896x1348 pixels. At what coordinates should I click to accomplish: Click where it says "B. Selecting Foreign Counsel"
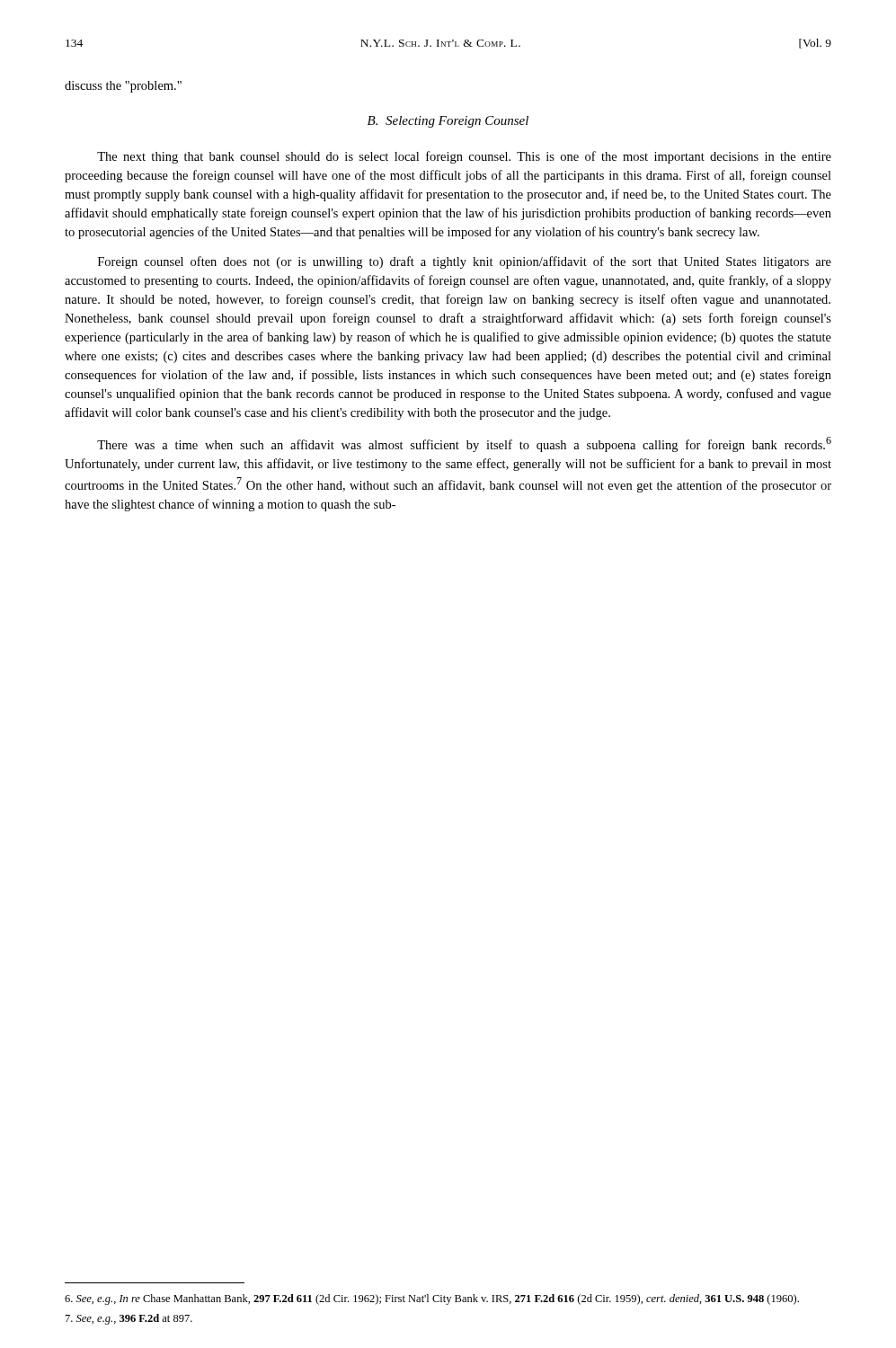(448, 120)
